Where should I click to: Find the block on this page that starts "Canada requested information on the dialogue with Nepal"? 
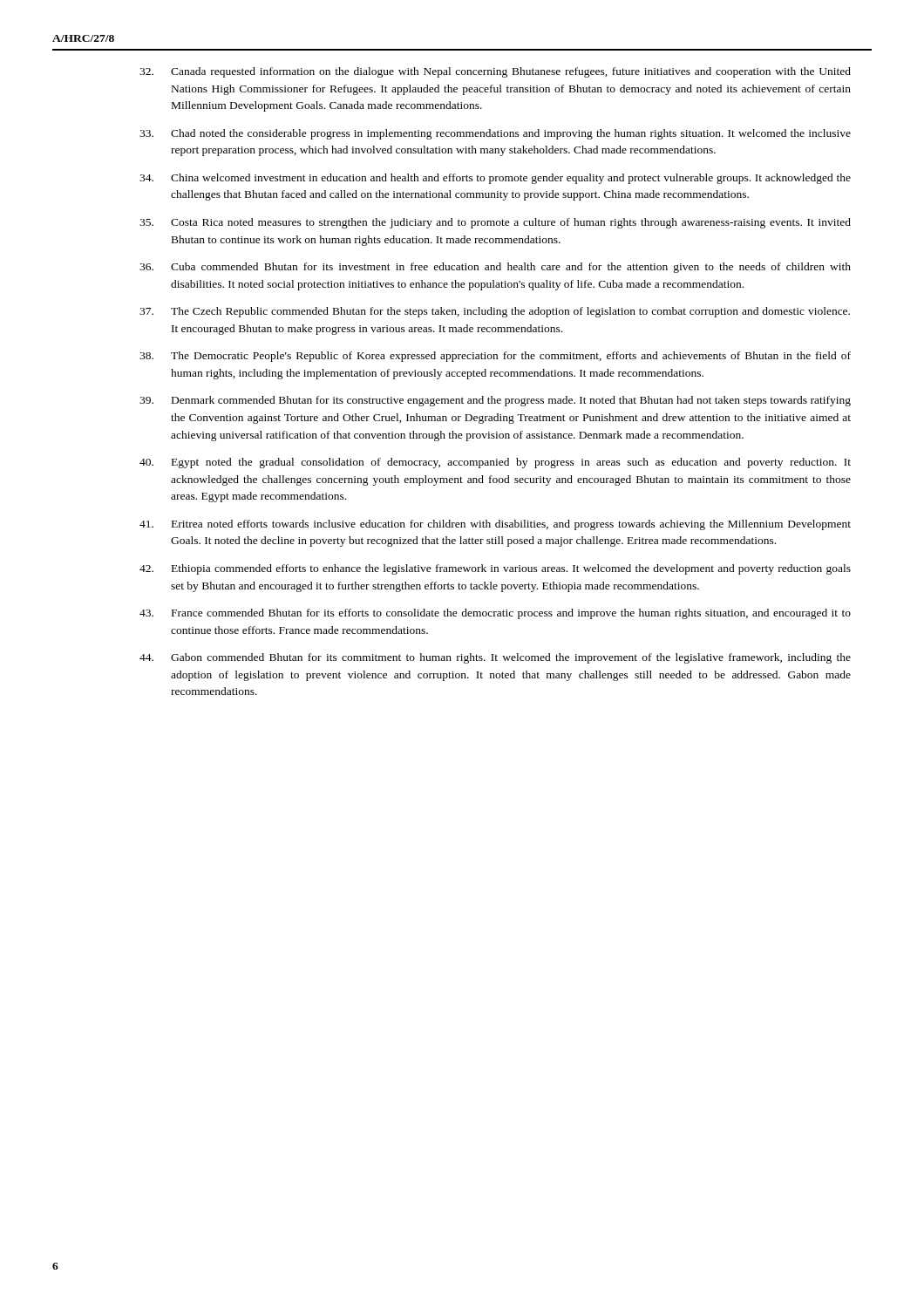(x=495, y=88)
